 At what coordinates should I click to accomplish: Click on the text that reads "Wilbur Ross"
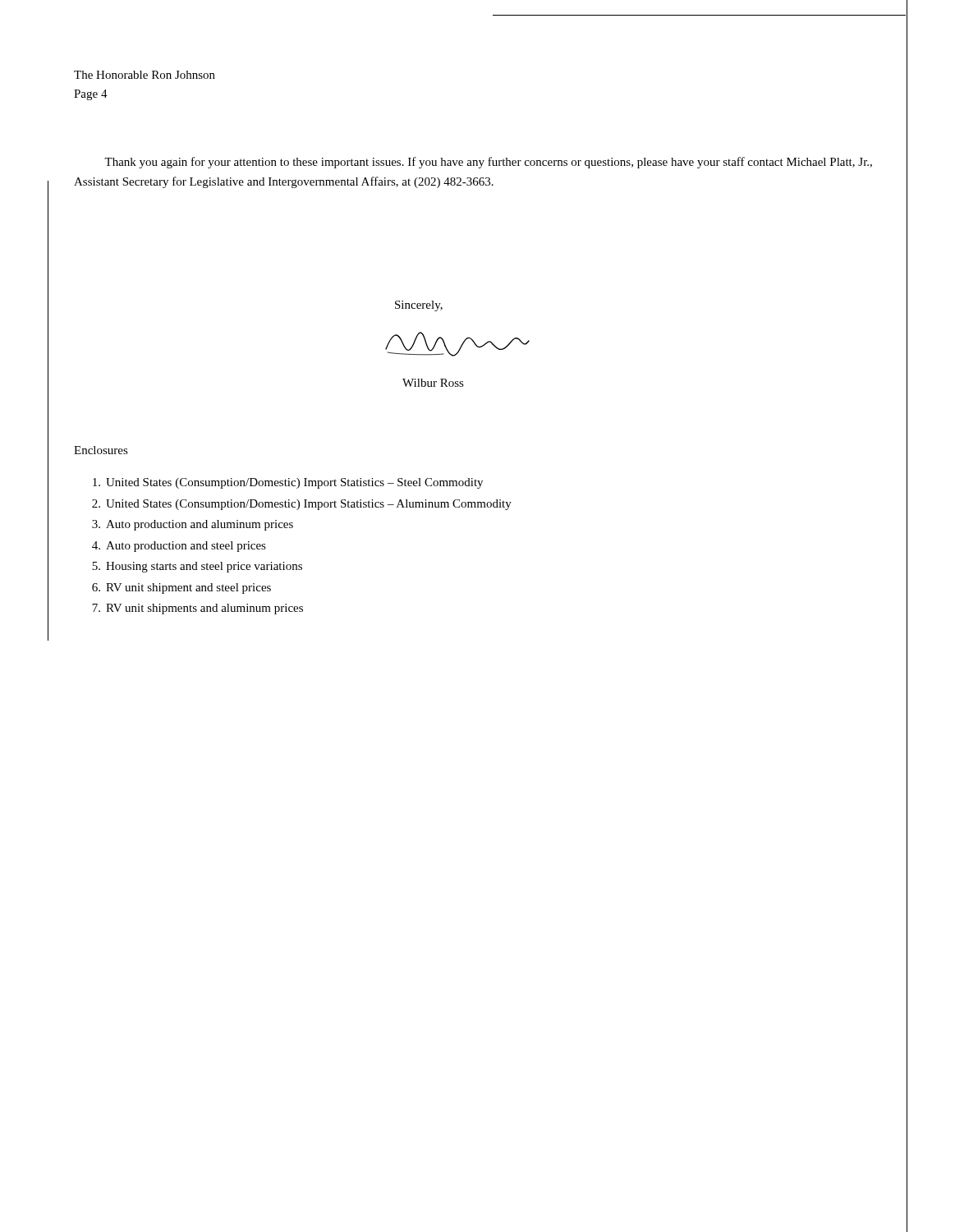tap(433, 383)
